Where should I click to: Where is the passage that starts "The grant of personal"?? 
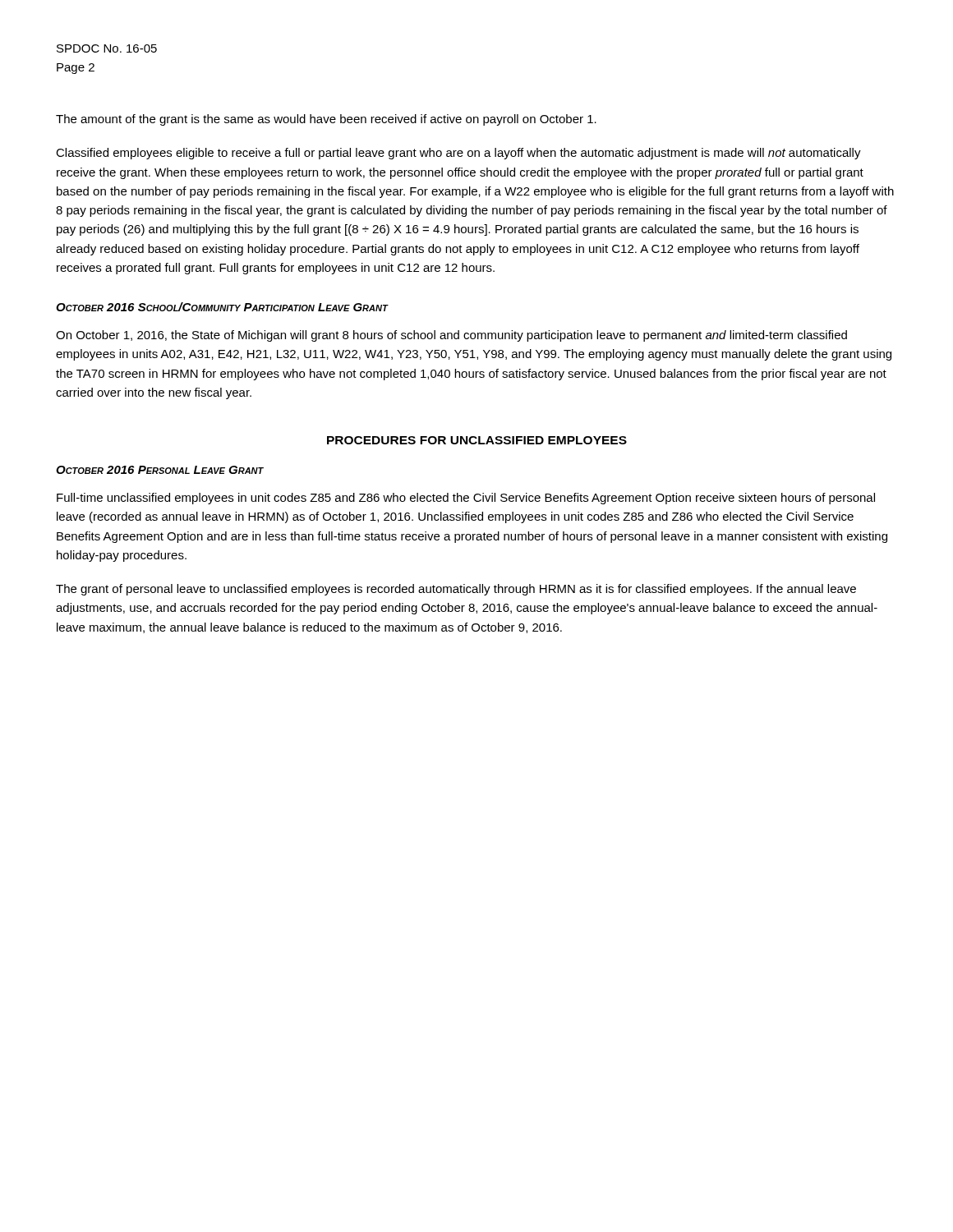click(467, 608)
